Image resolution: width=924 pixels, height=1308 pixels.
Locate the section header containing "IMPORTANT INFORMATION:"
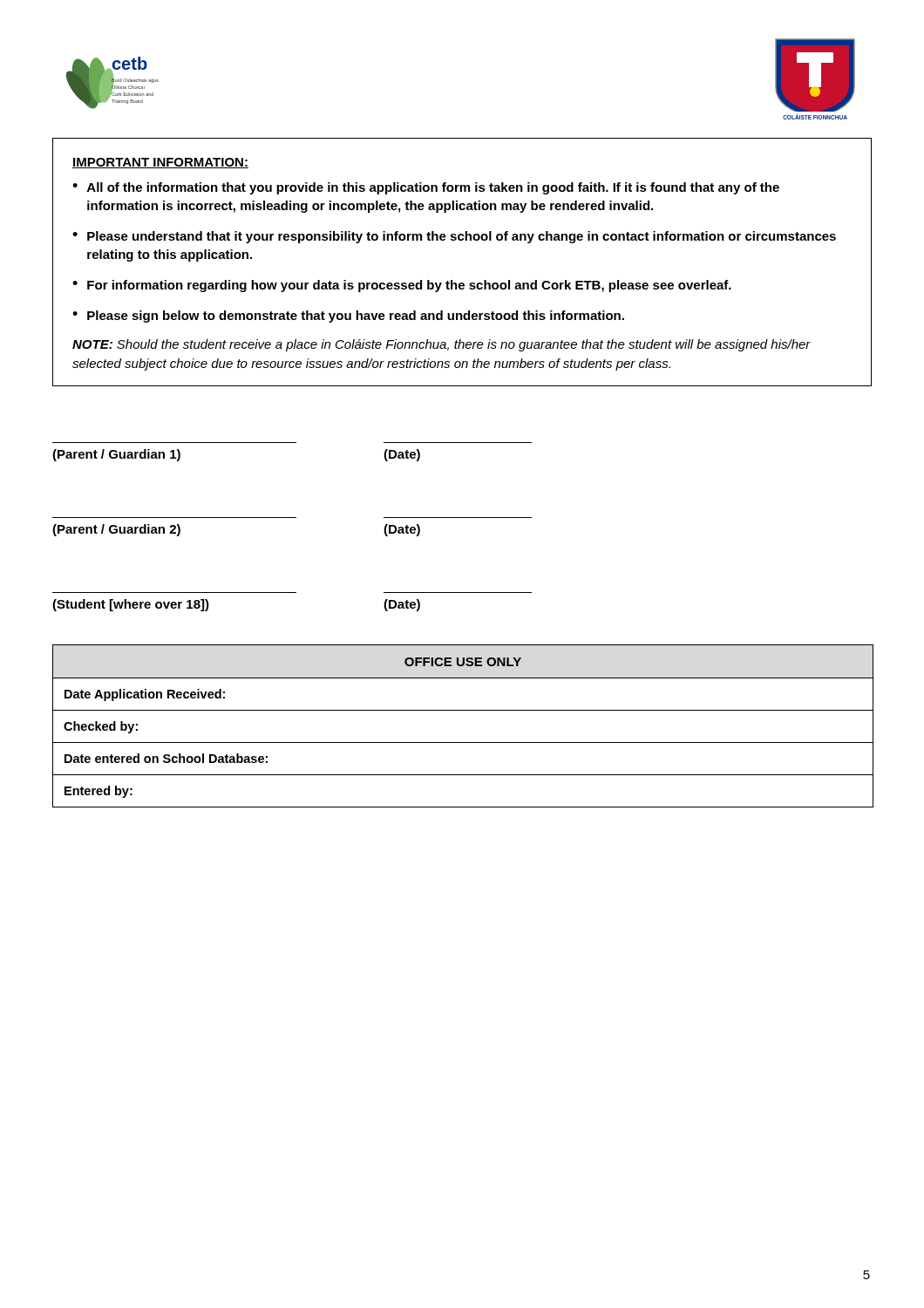click(x=160, y=162)
